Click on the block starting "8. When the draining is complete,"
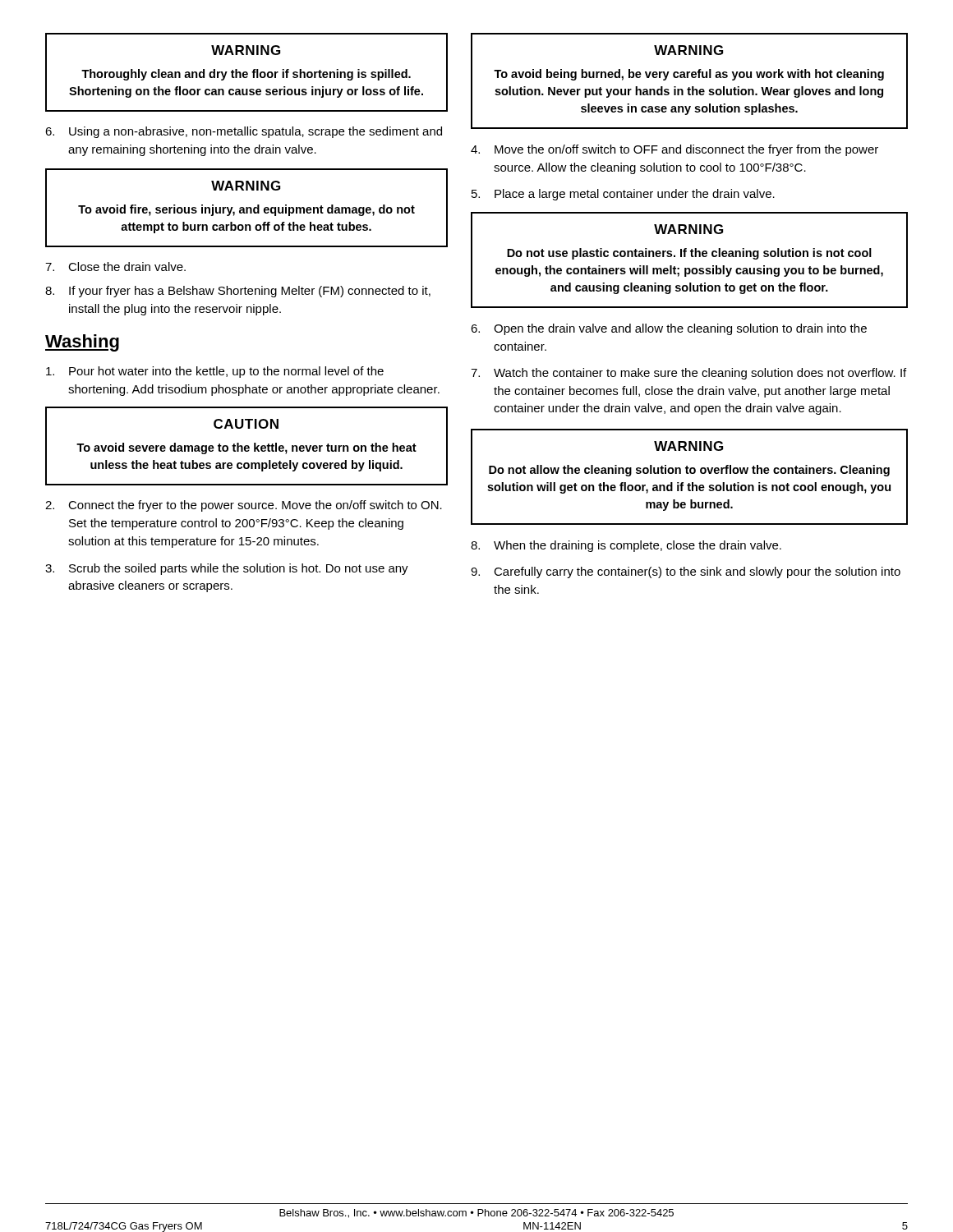Screen dimensions: 1232x953 pyautogui.click(x=689, y=545)
